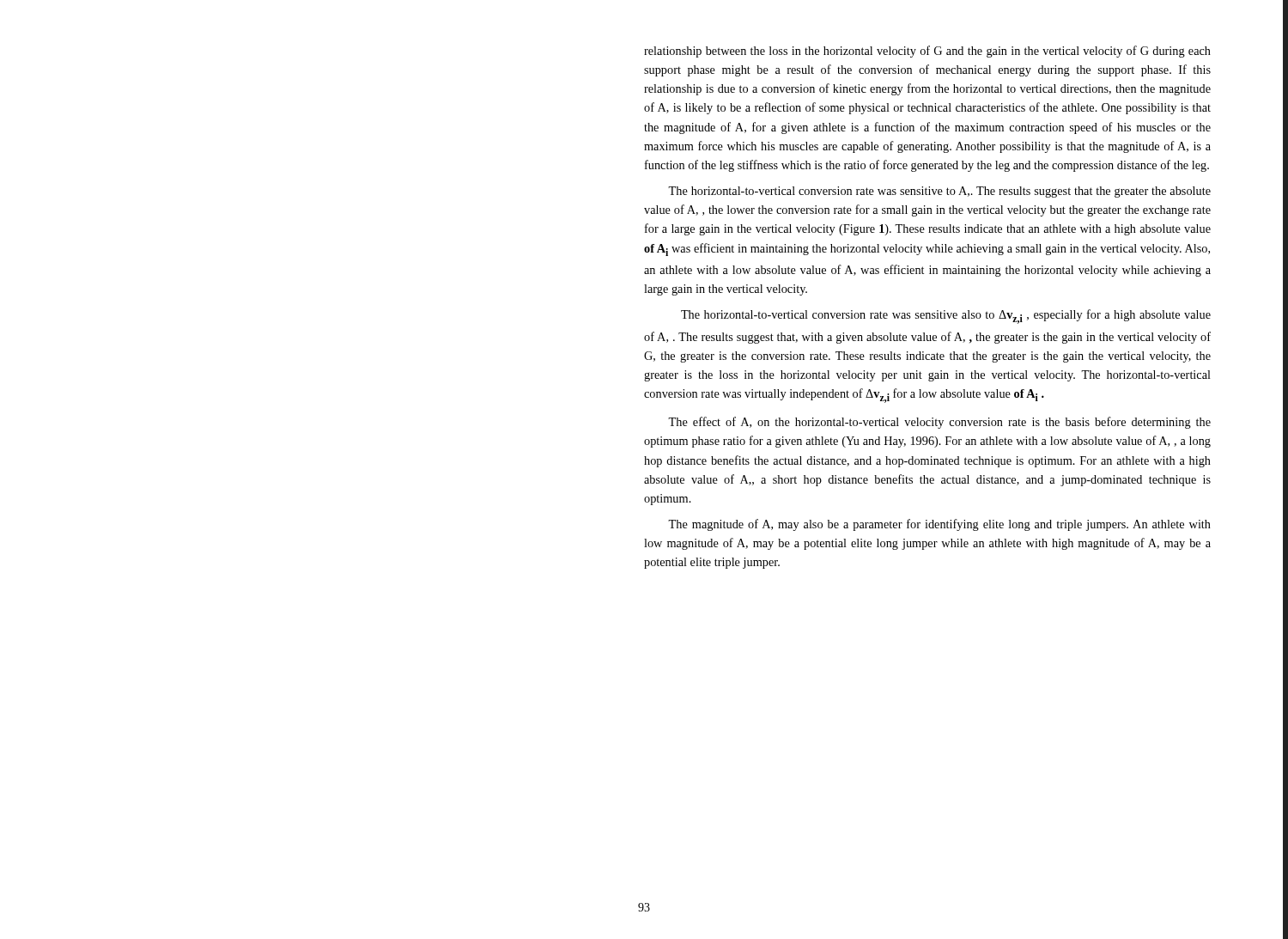Where is the passage that starts "The horizontal-to-vertical conversion rate was sensitive to"?
Image resolution: width=1288 pixels, height=939 pixels.
(x=927, y=240)
